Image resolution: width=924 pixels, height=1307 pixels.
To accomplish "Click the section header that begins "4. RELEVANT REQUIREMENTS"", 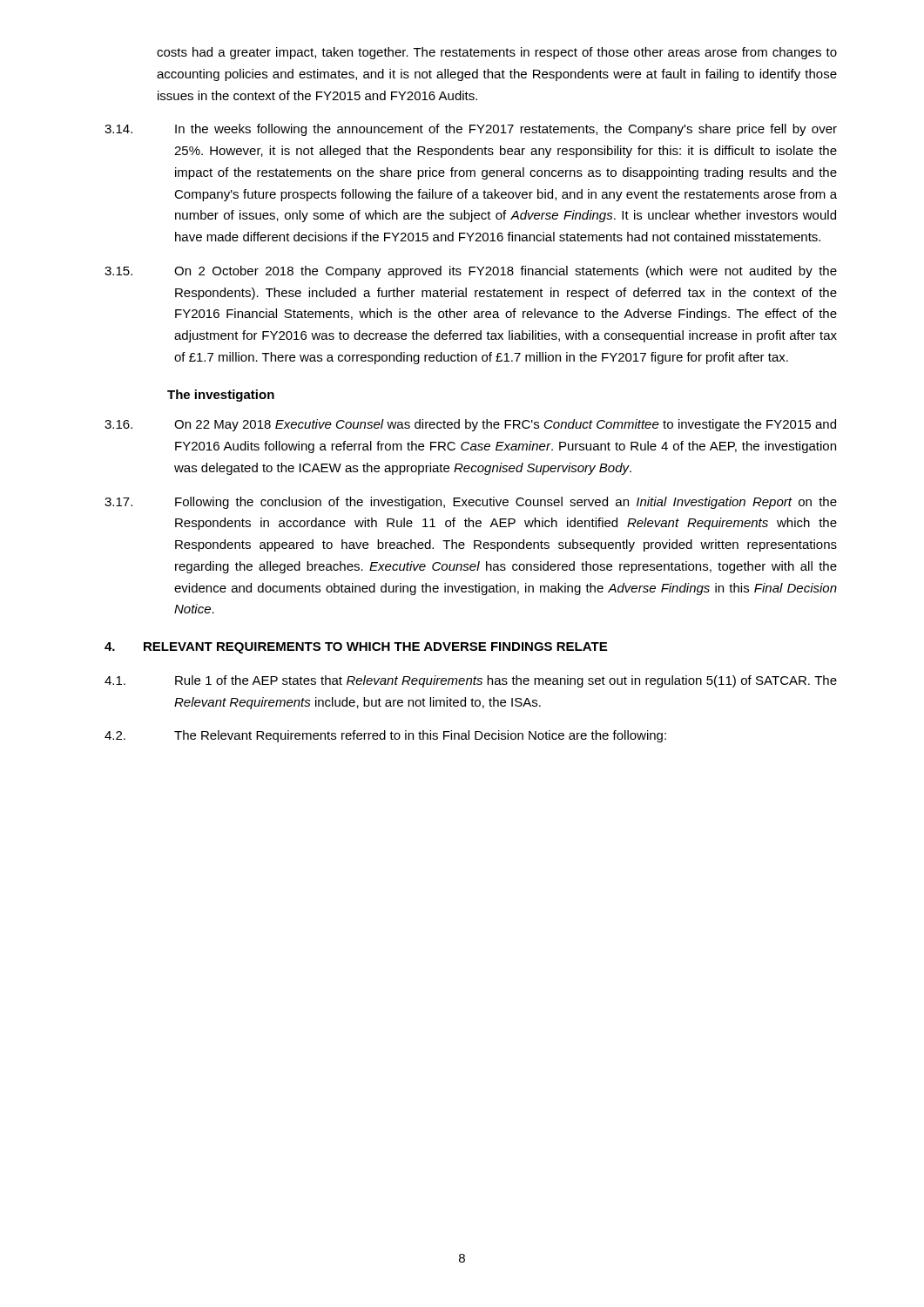I will point(471,647).
